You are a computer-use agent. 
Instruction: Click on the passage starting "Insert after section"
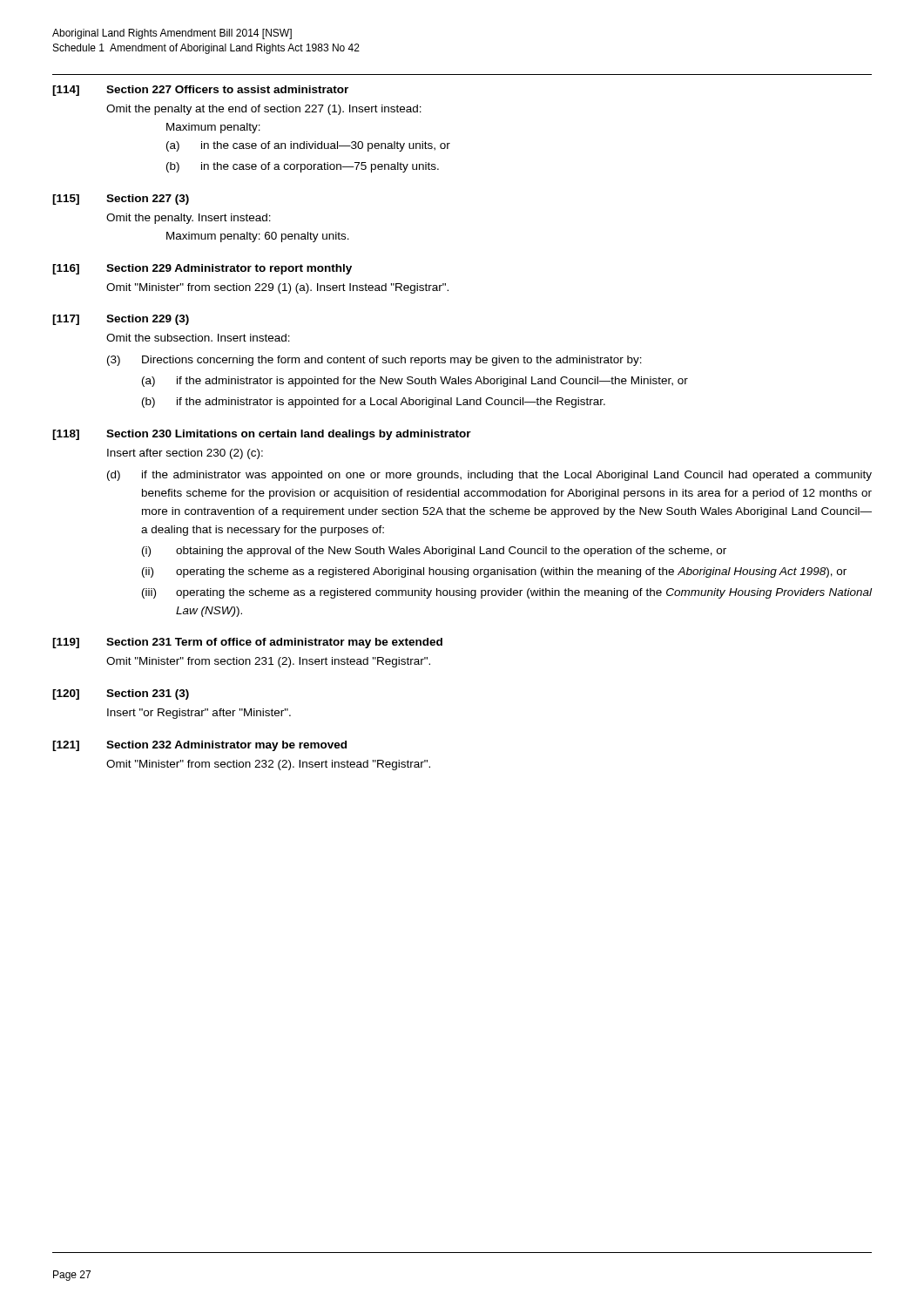[185, 453]
